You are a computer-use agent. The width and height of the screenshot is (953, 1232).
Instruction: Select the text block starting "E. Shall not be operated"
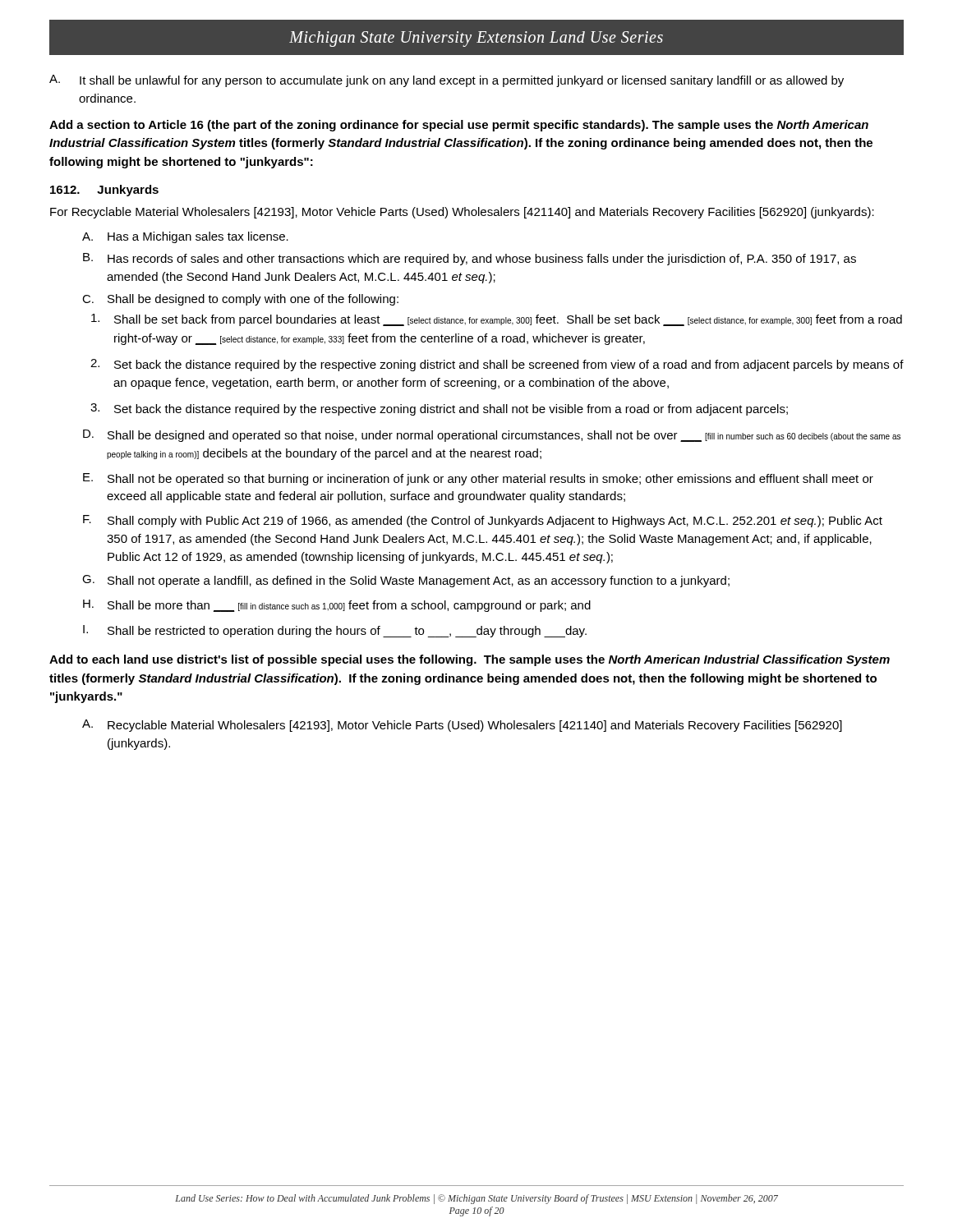click(493, 487)
